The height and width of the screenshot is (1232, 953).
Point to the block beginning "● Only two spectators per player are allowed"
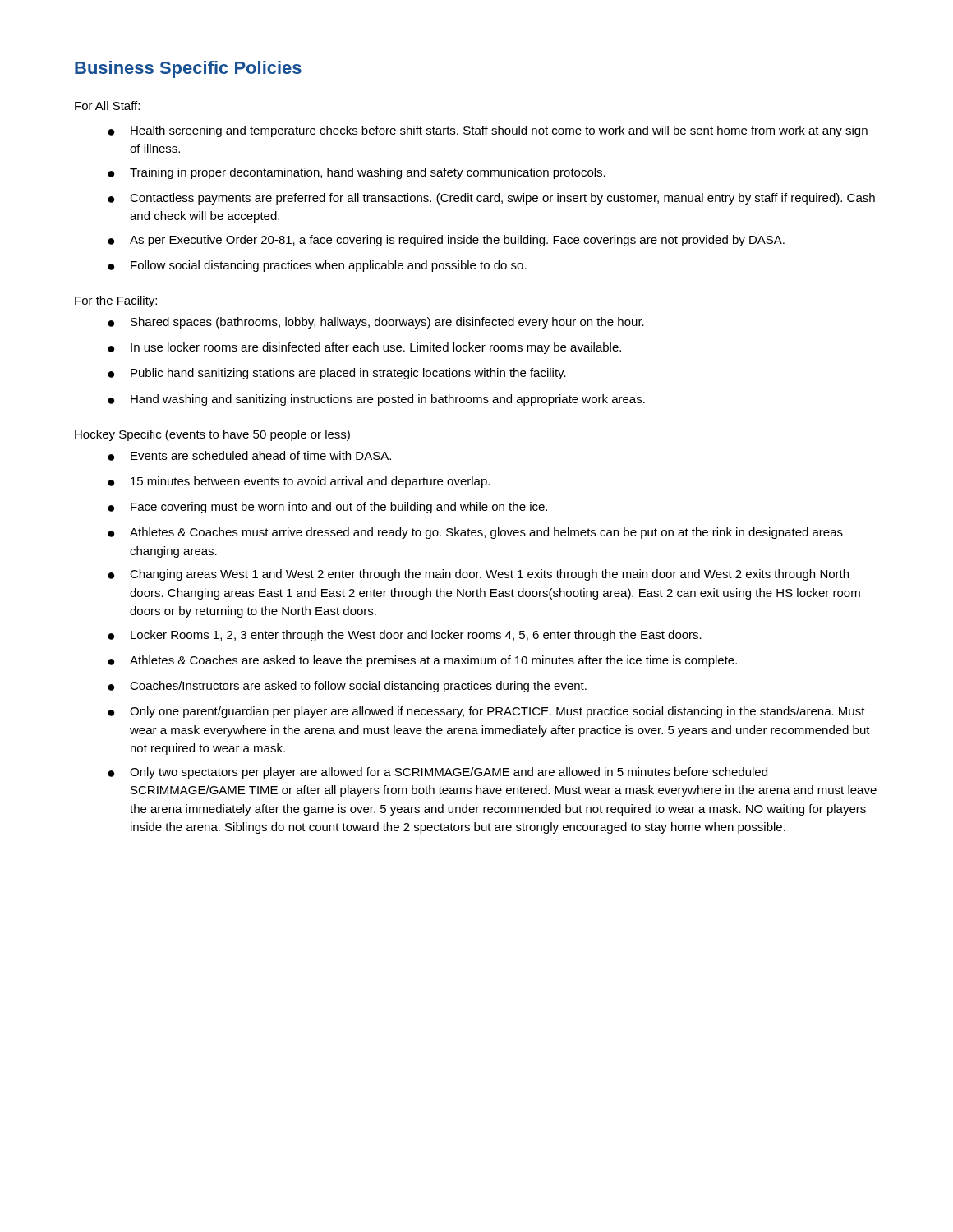coord(493,800)
